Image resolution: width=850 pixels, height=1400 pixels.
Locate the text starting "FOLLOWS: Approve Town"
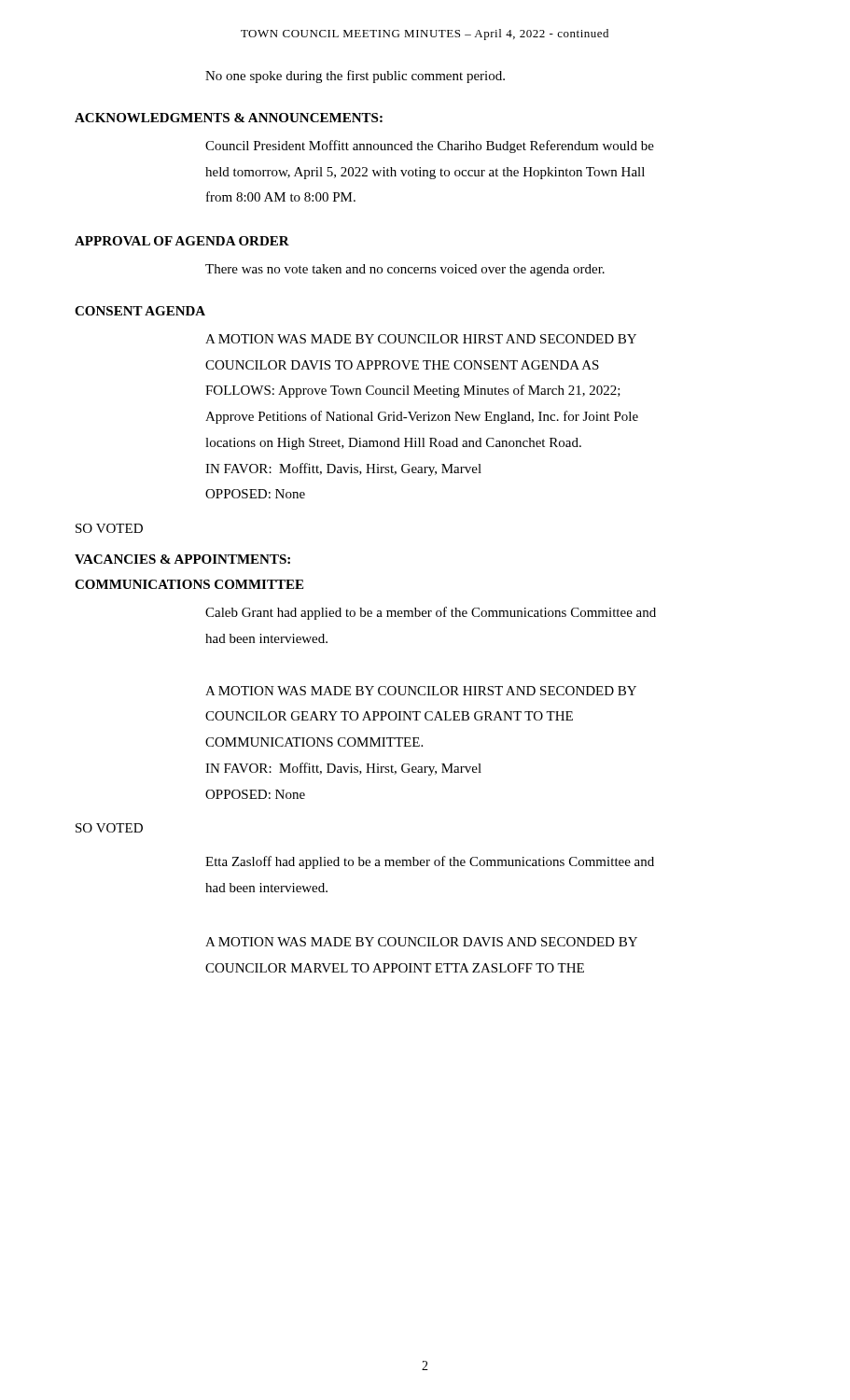coord(413,390)
